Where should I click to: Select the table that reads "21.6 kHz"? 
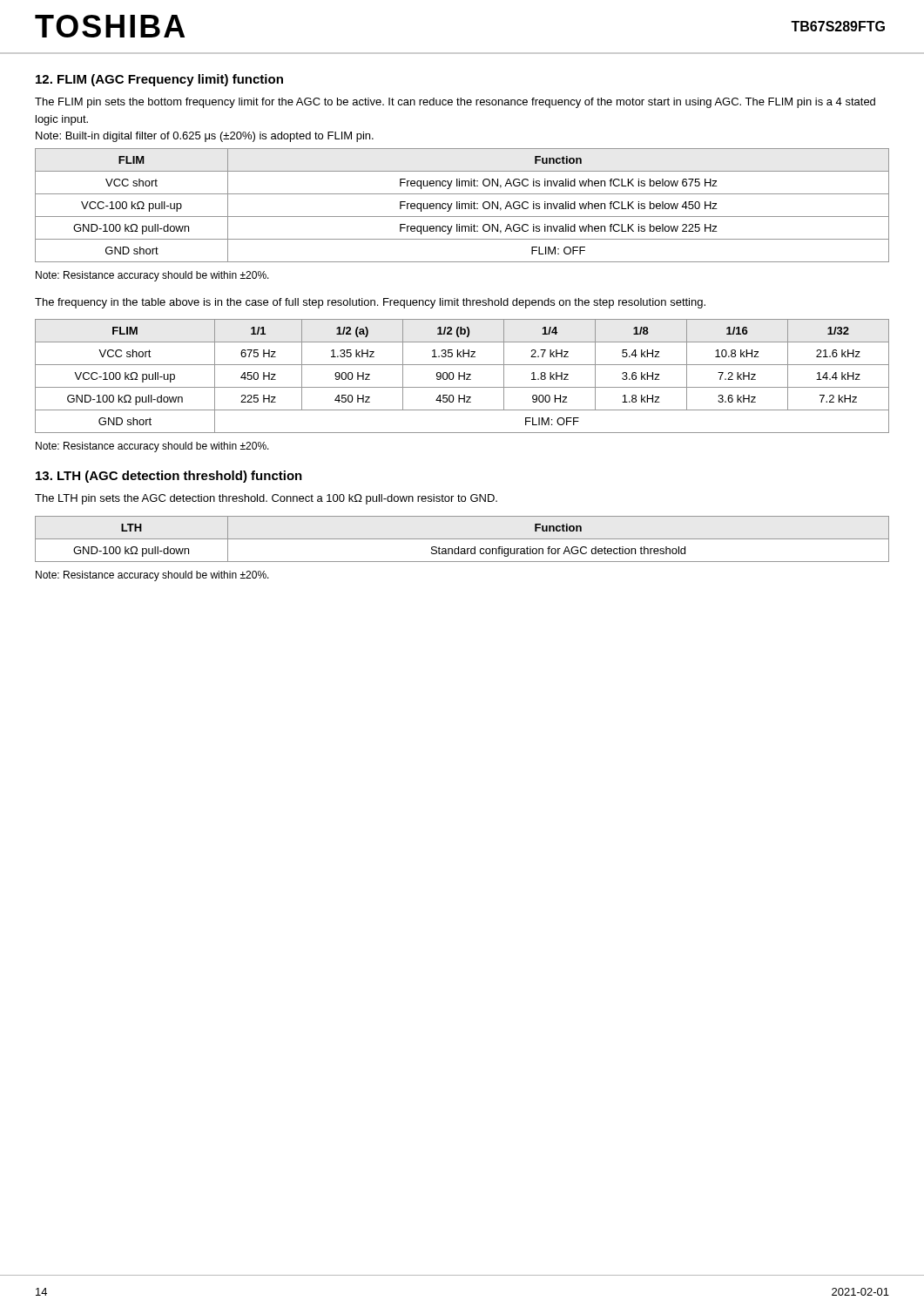[462, 376]
